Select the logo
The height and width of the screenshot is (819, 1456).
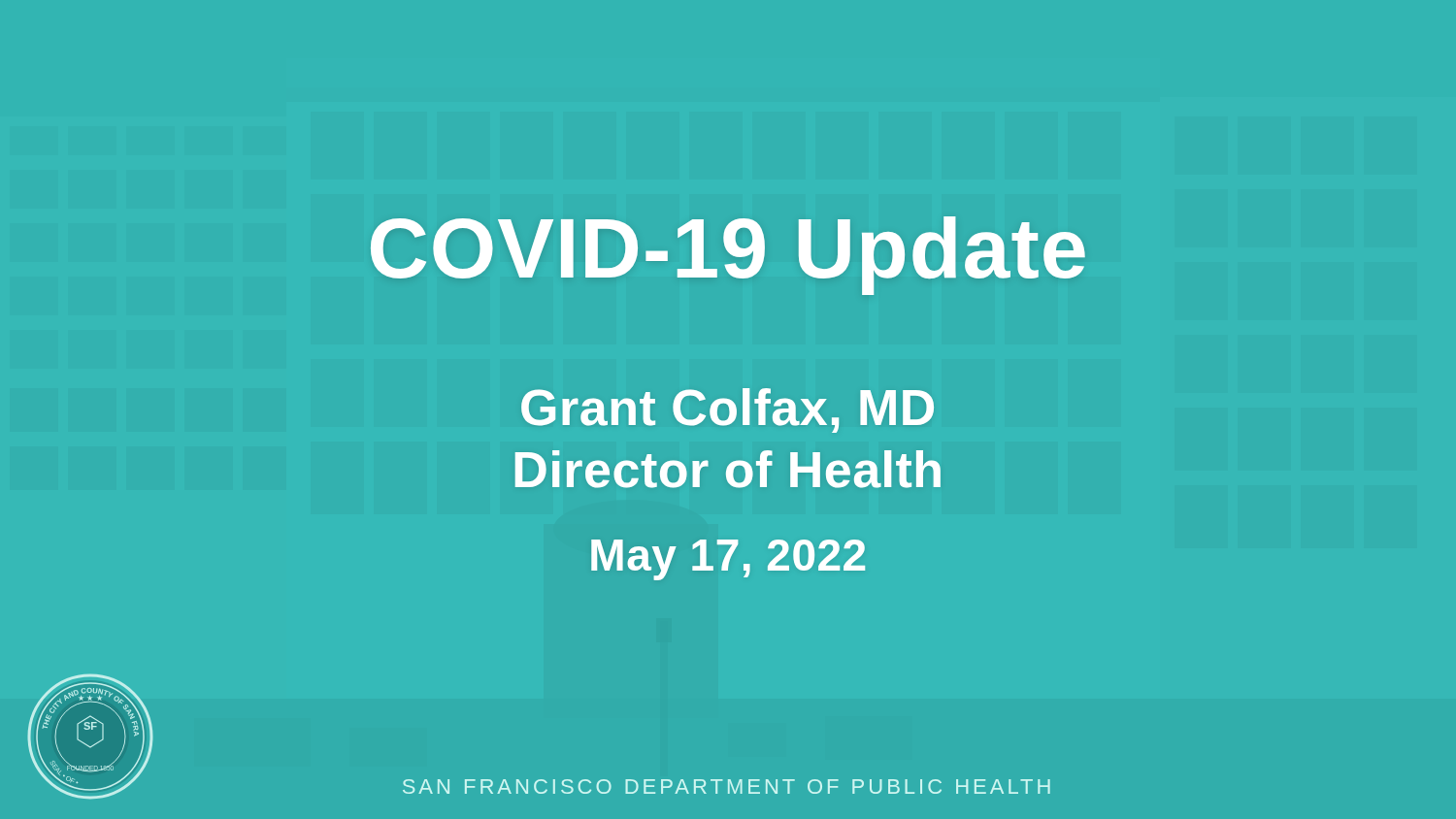point(90,737)
